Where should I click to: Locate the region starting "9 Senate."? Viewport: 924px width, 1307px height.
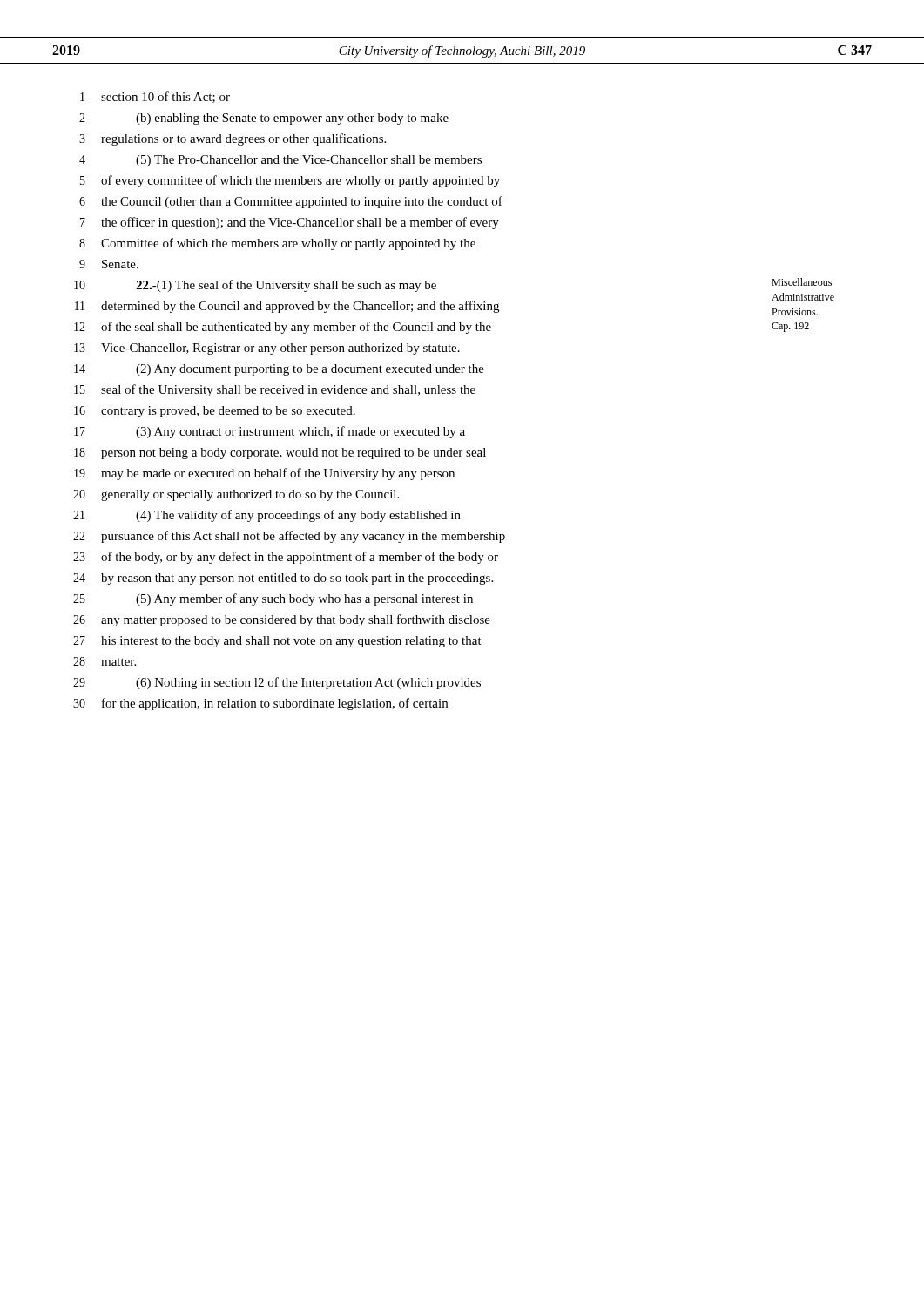[x=109, y=264]
